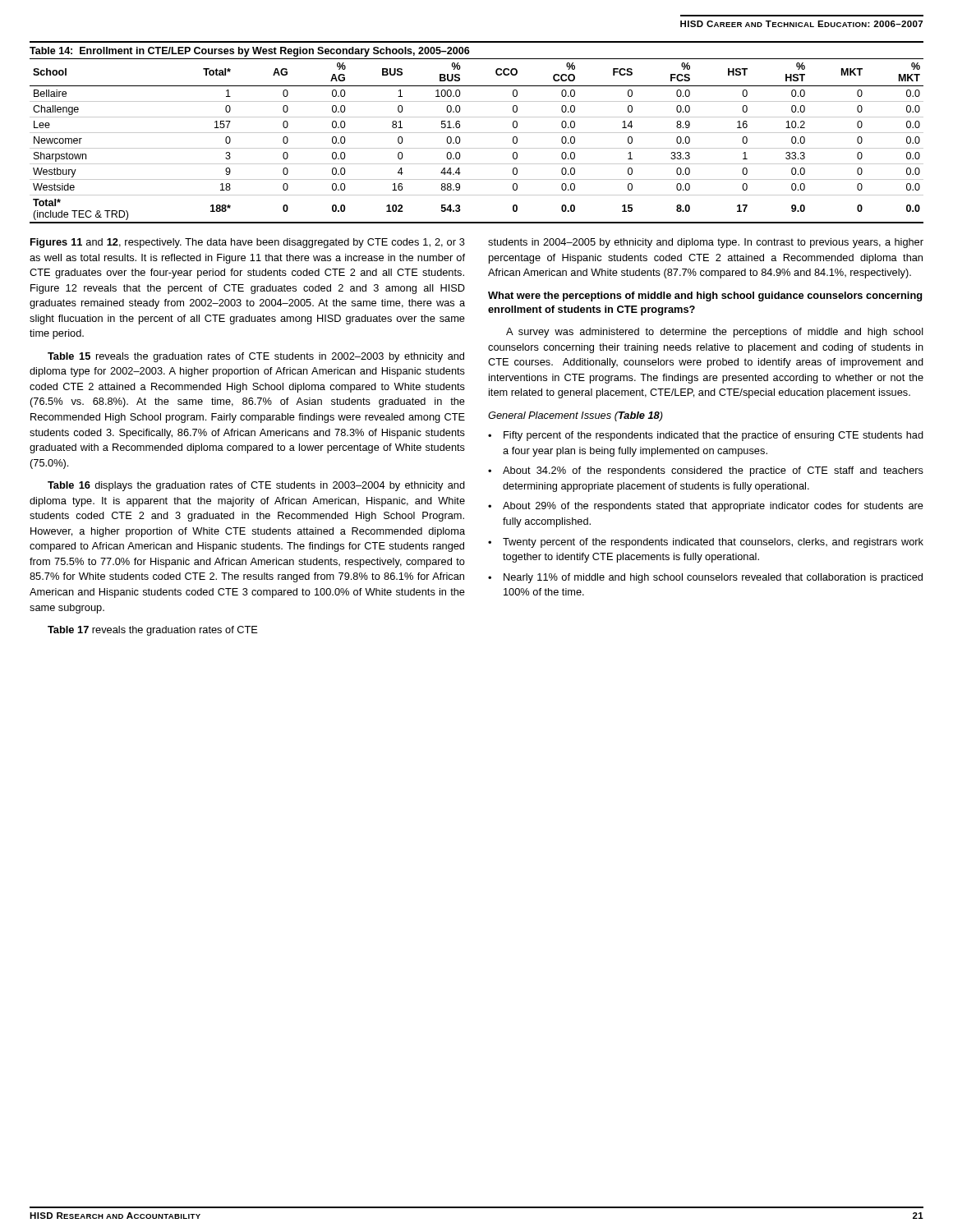953x1232 pixels.
Task: Navigate to the region starting "• Nearly 11%"
Action: (x=706, y=585)
